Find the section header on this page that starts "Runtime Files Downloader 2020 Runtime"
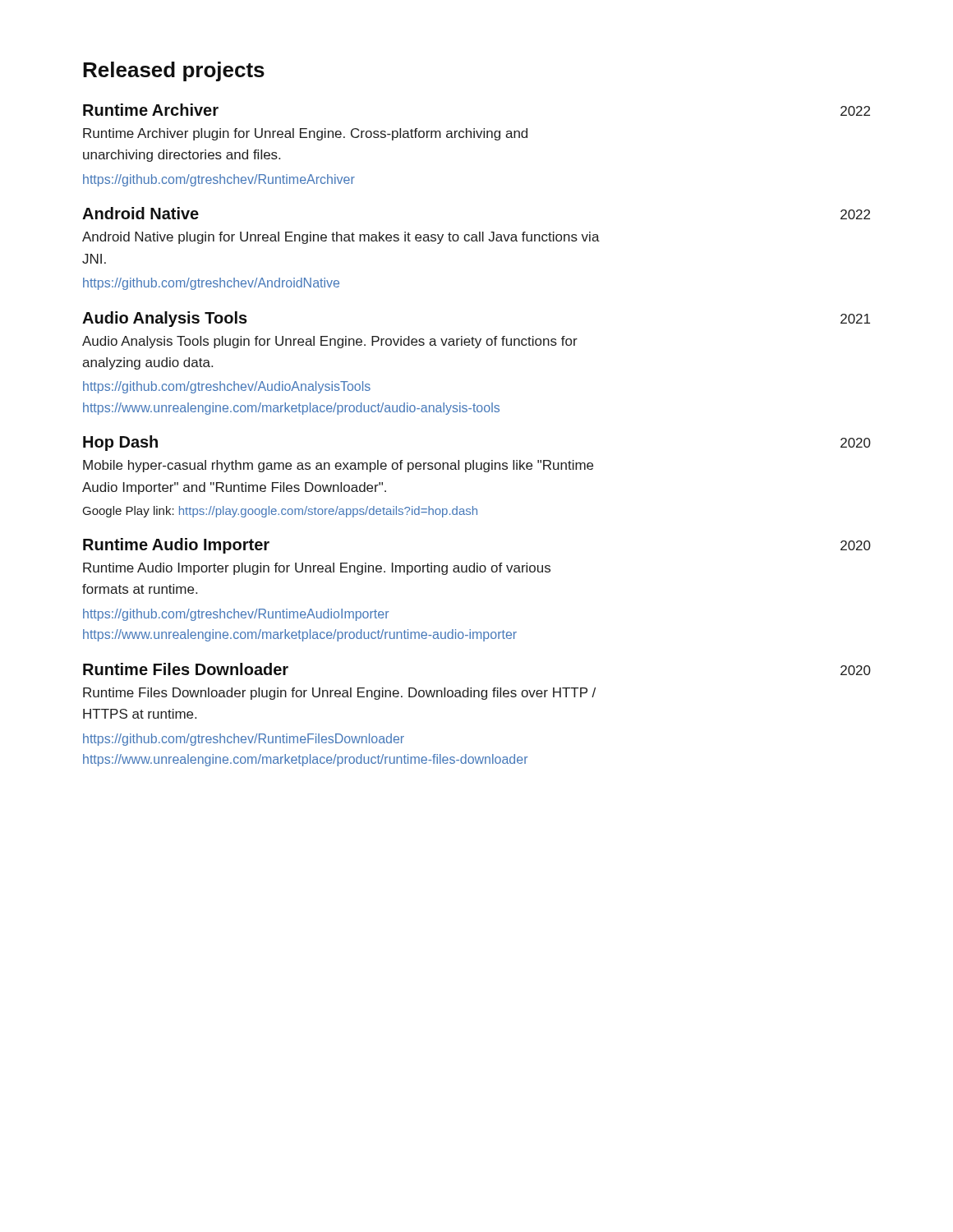The width and height of the screenshot is (953, 1232). (x=185, y=670)
